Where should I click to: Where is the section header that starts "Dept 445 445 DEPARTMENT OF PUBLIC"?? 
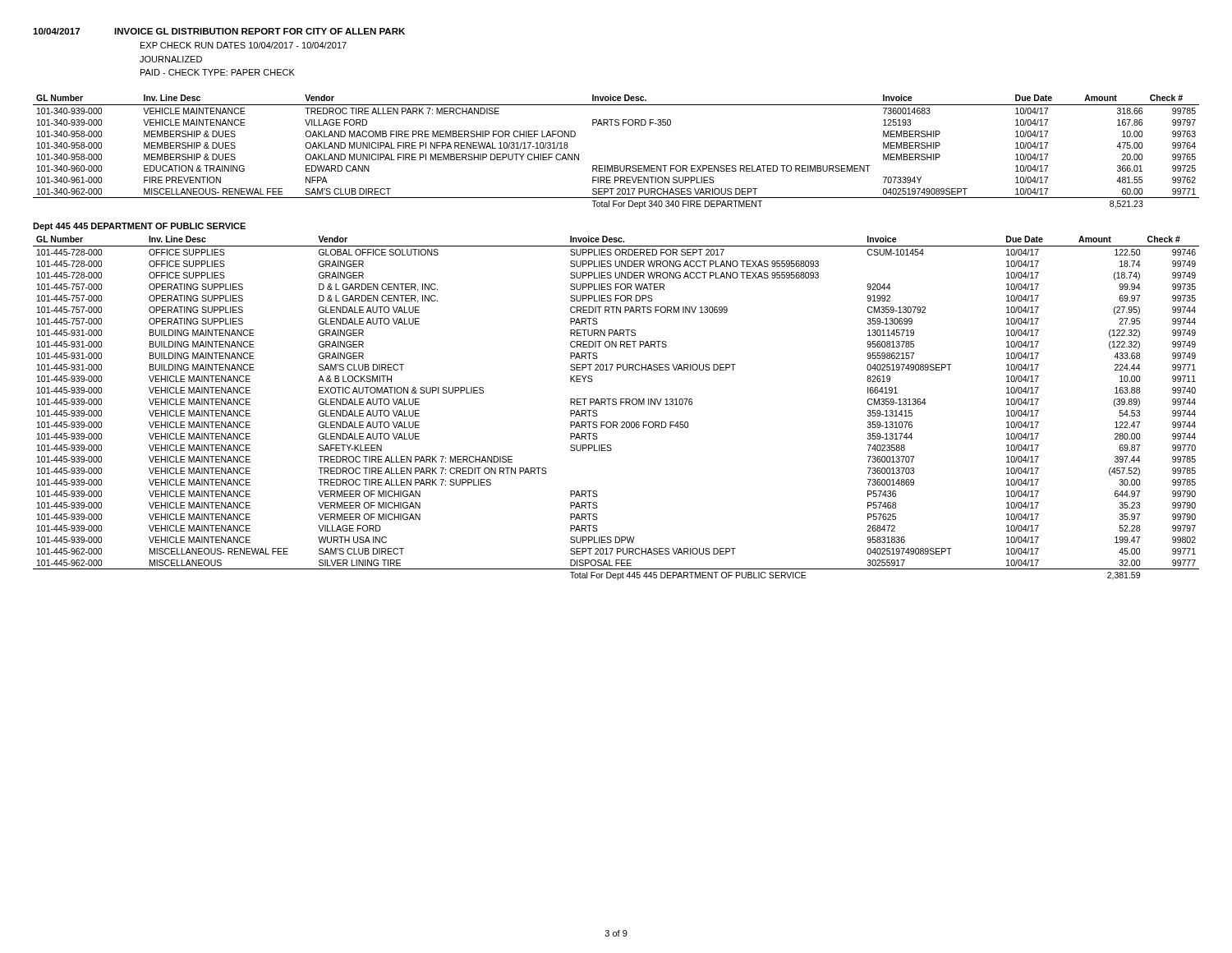(139, 226)
